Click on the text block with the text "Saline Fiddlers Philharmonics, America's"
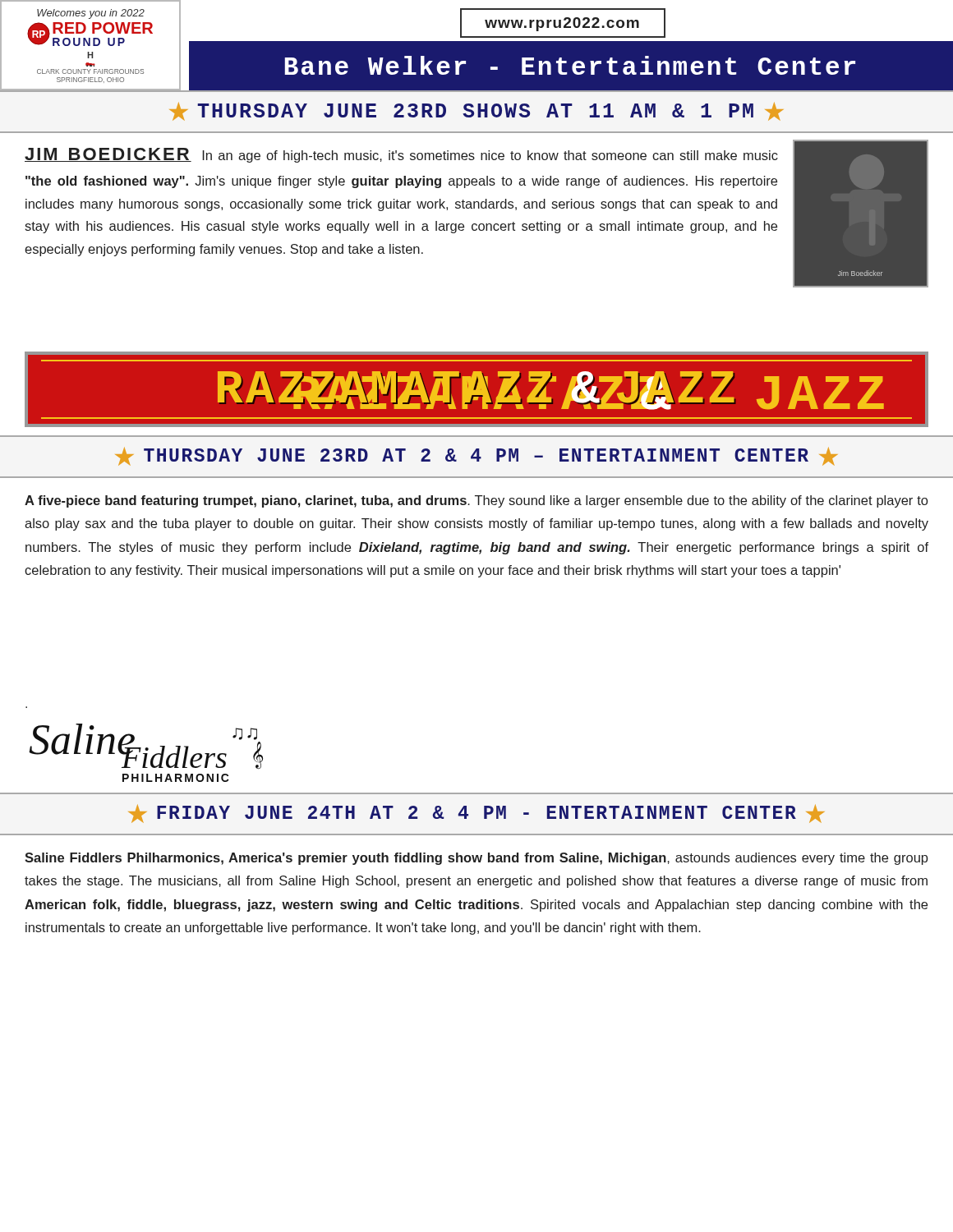953x1232 pixels. (x=476, y=893)
